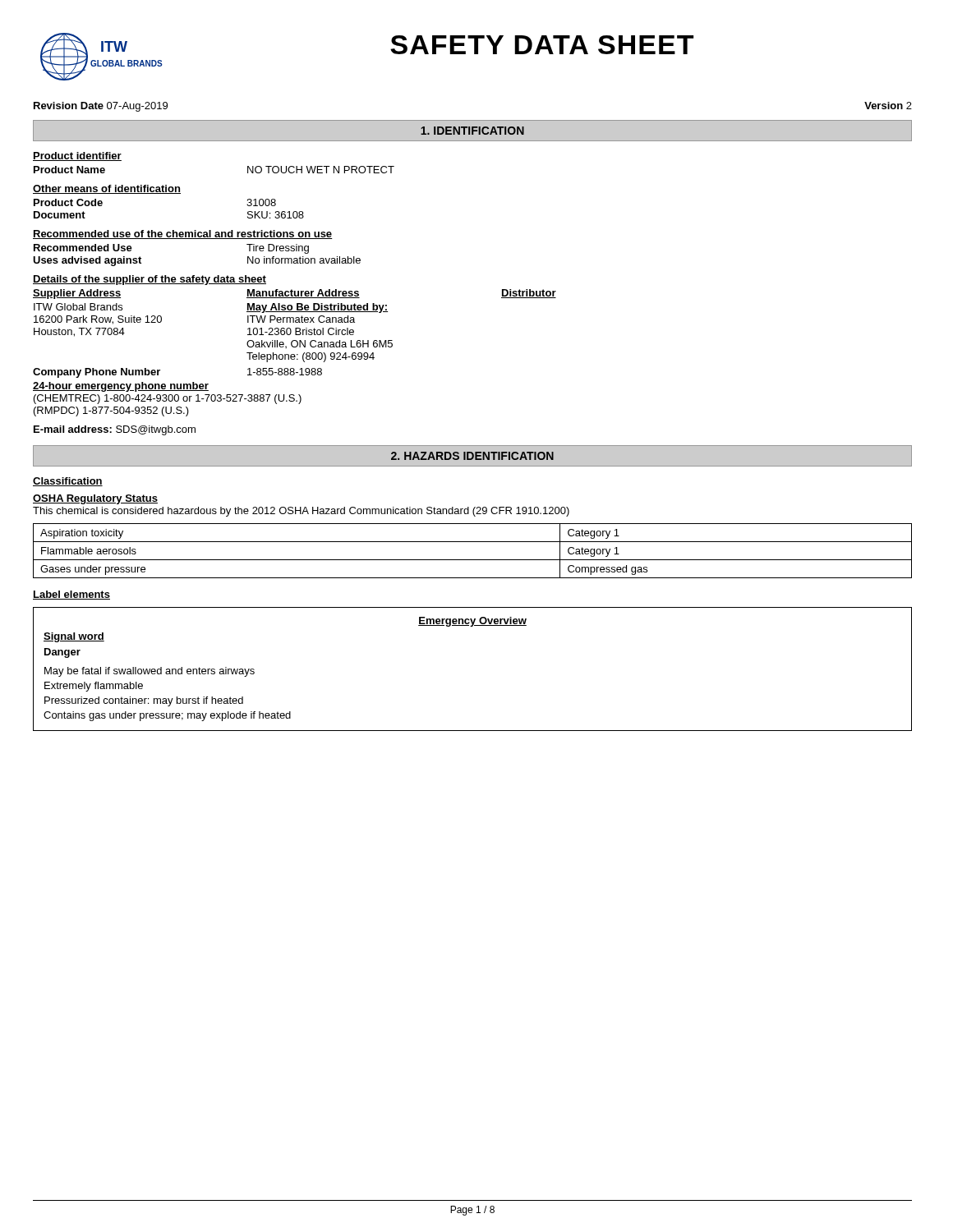953x1232 pixels.
Task: Point to "1. IDENTIFICATION"
Action: (472, 131)
